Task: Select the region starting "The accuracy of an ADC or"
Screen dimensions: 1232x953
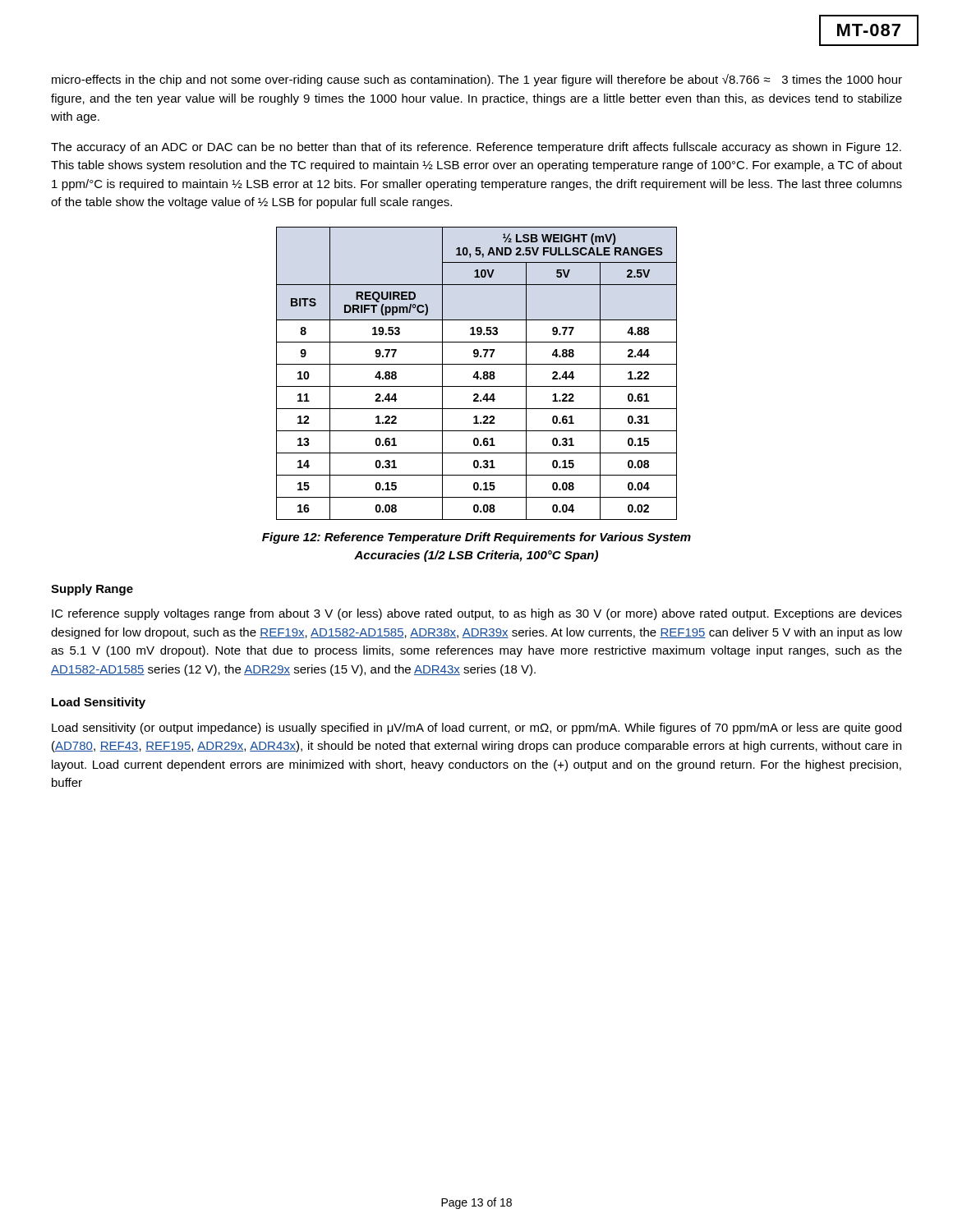Action: pyautogui.click(x=476, y=175)
